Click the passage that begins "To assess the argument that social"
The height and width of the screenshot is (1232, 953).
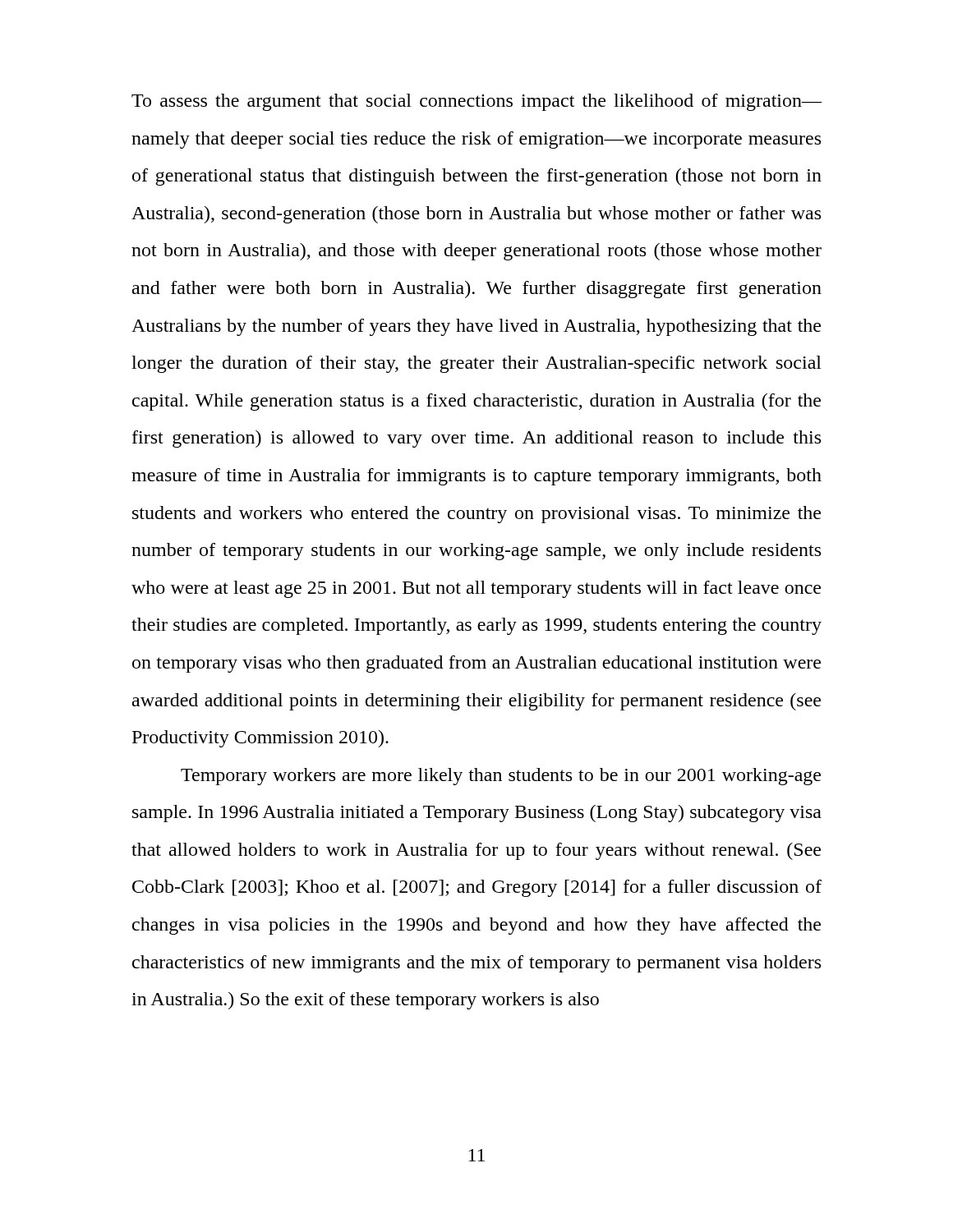(x=476, y=102)
